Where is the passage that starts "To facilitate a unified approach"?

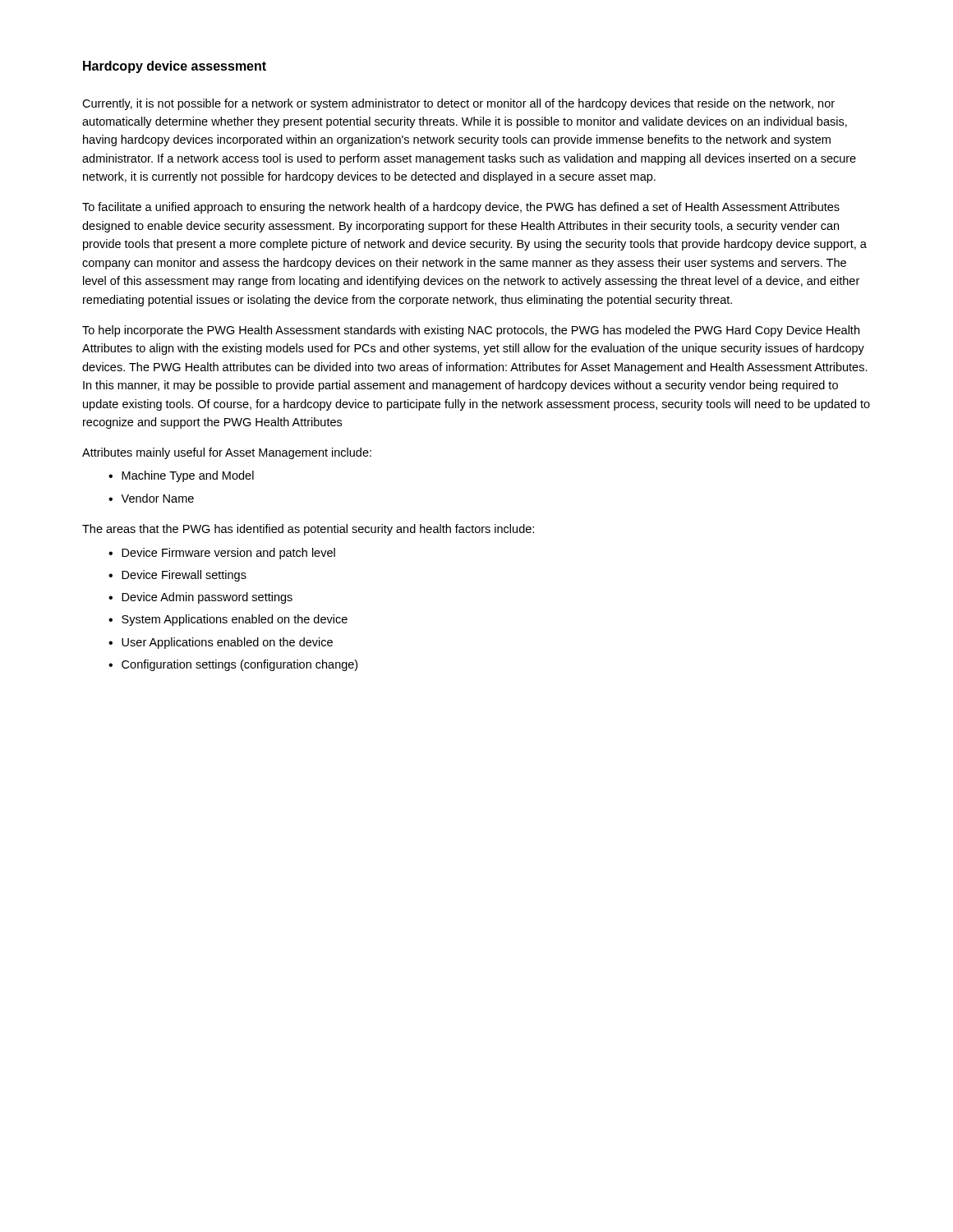(476, 254)
